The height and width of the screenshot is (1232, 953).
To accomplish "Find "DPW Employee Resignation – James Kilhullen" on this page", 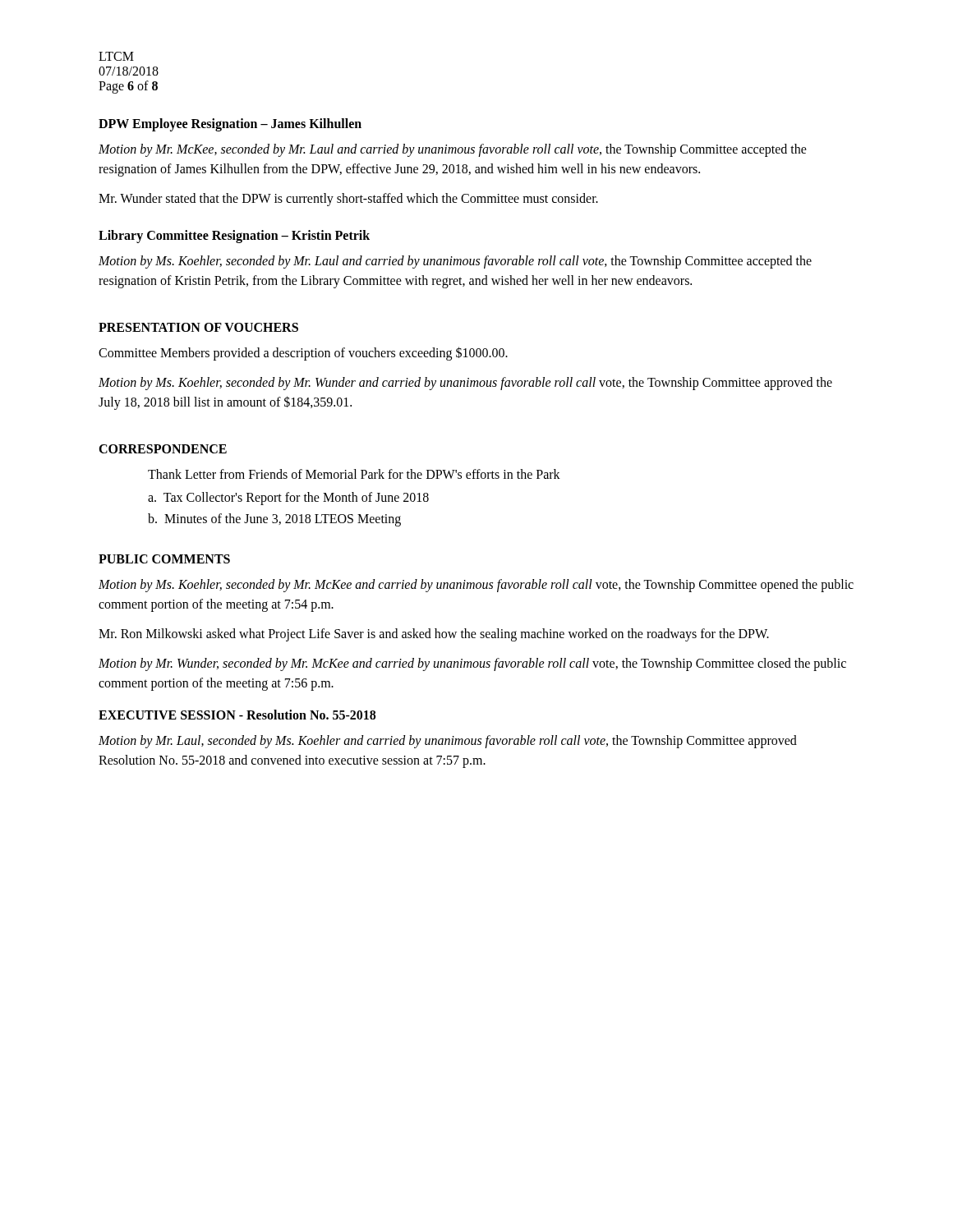I will coord(230,124).
